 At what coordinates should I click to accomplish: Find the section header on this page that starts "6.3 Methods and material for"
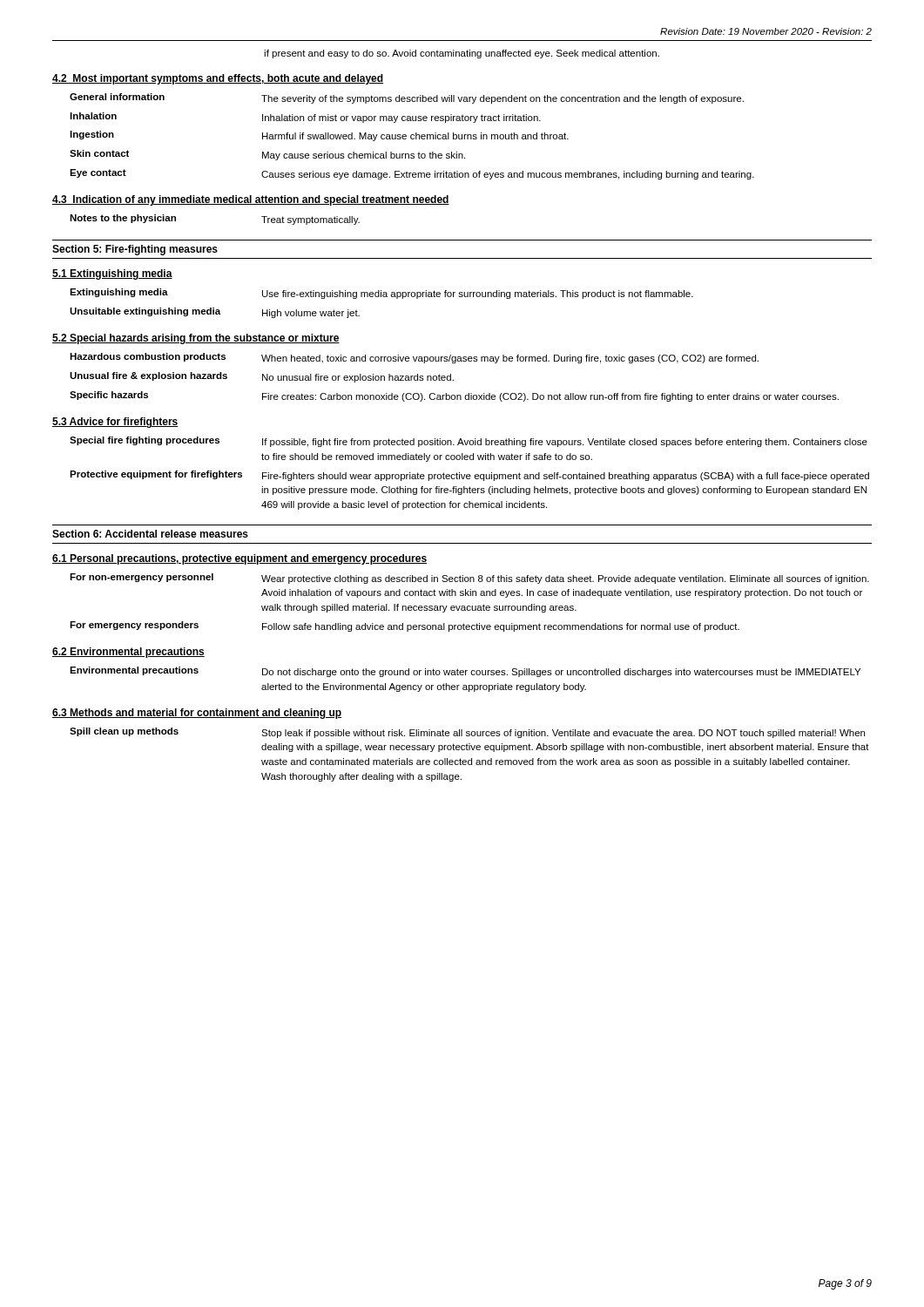pyautogui.click(x=197, y=713)
